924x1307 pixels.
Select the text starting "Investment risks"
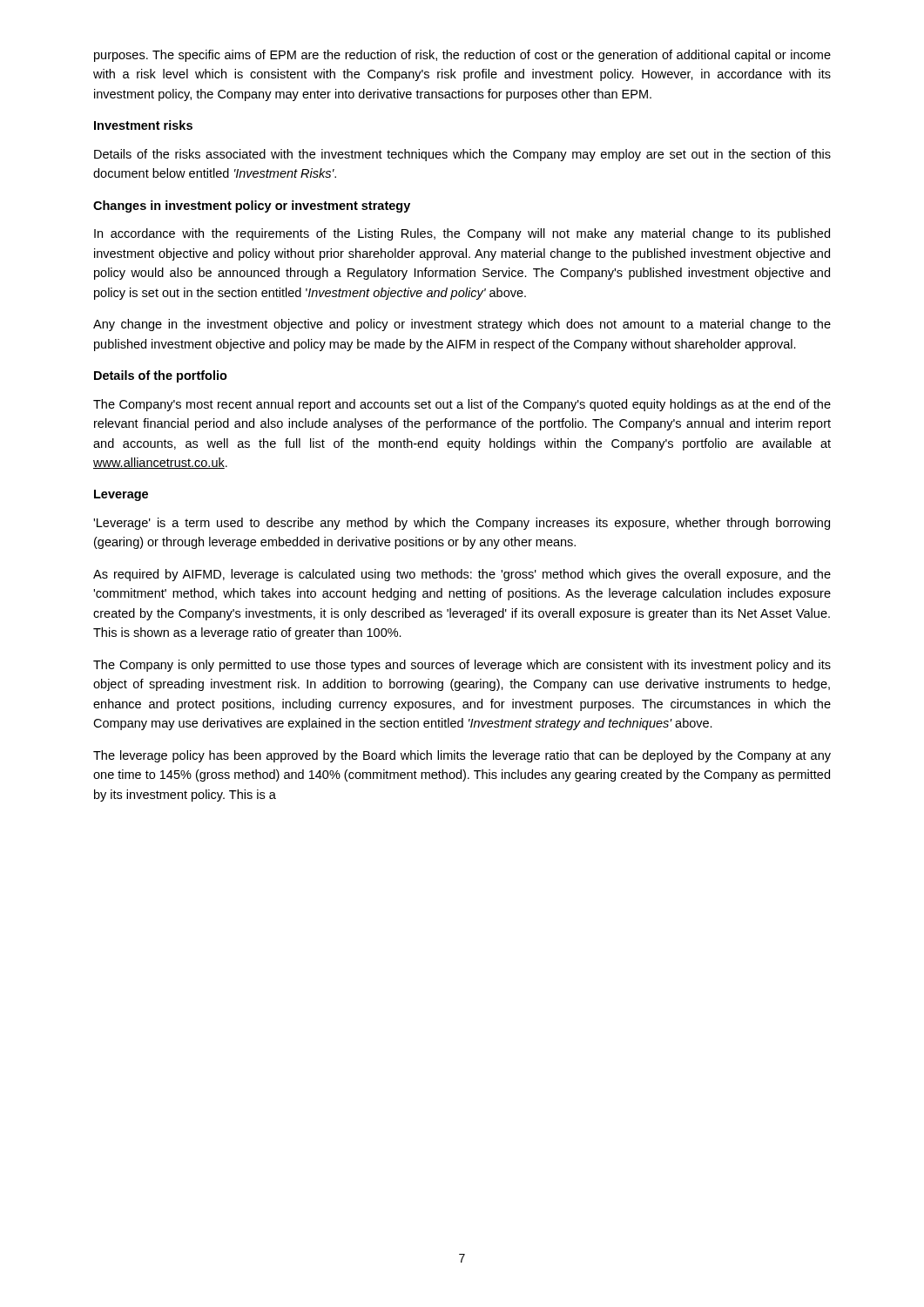[143, 125]
